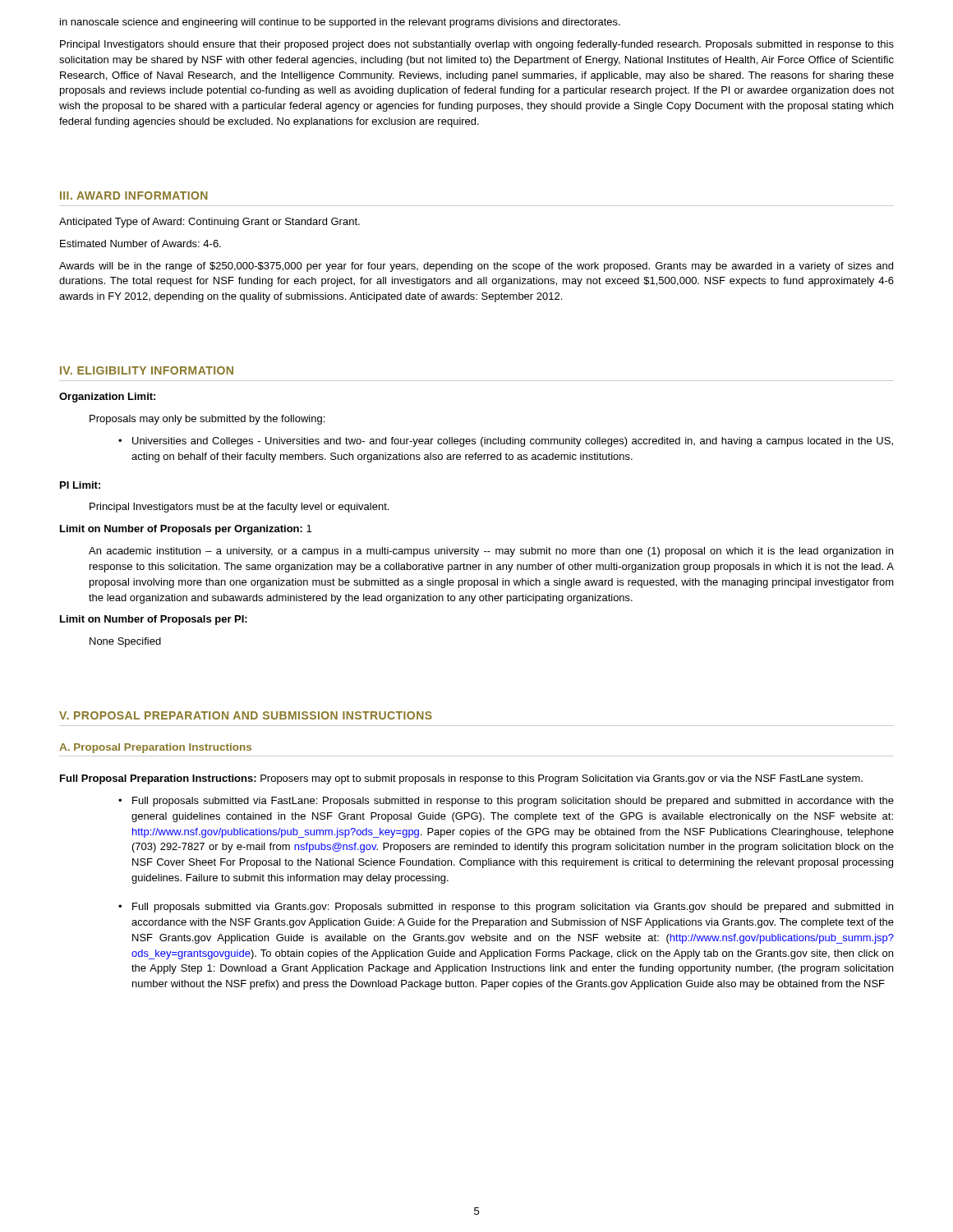Navigate to the text block starting "Principal Investigators must be"
This screenshot has width=953, height=1232.
click(x=239, y=508)
